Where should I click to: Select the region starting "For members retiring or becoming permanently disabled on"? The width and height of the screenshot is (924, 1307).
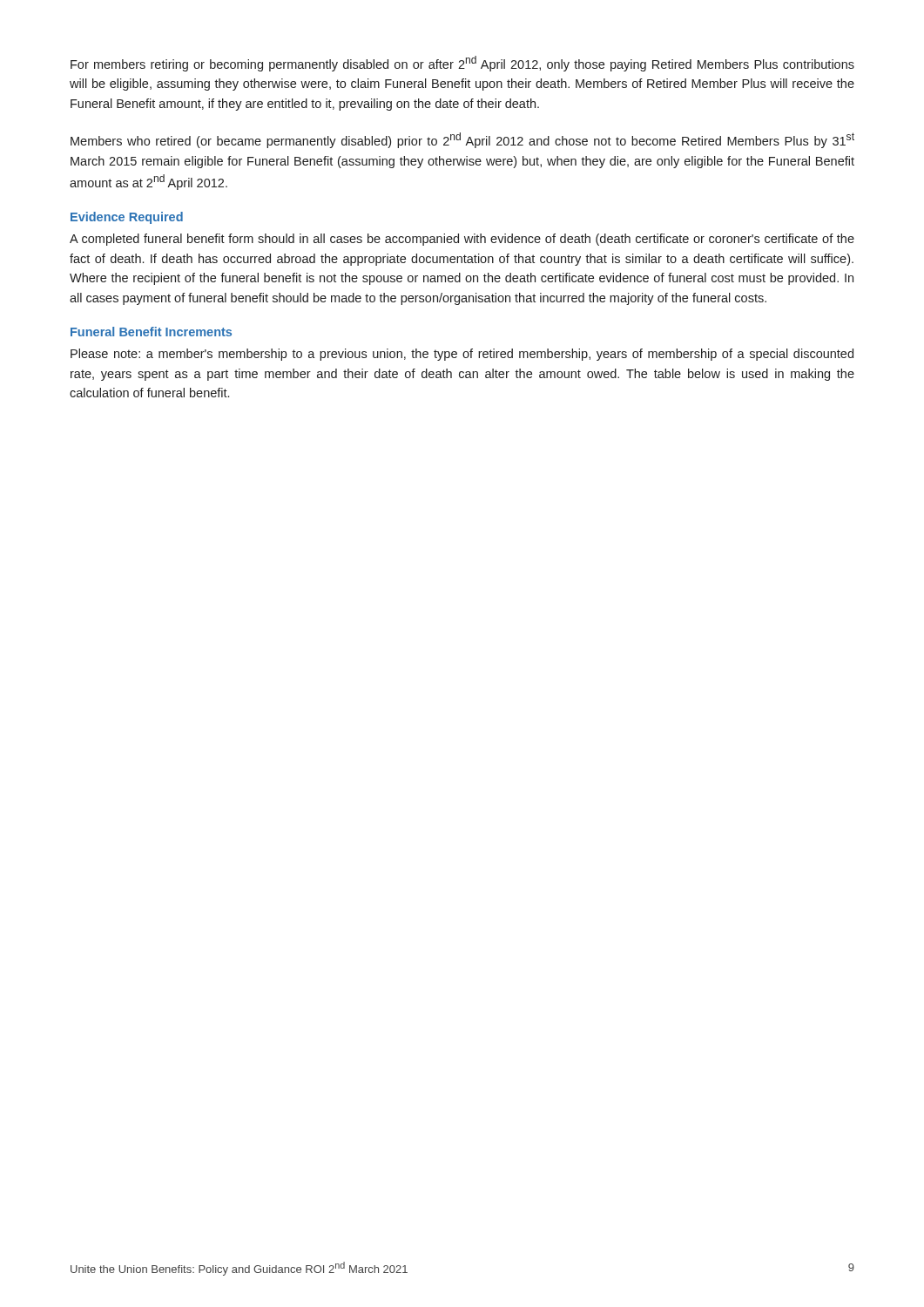click(462, 82)
